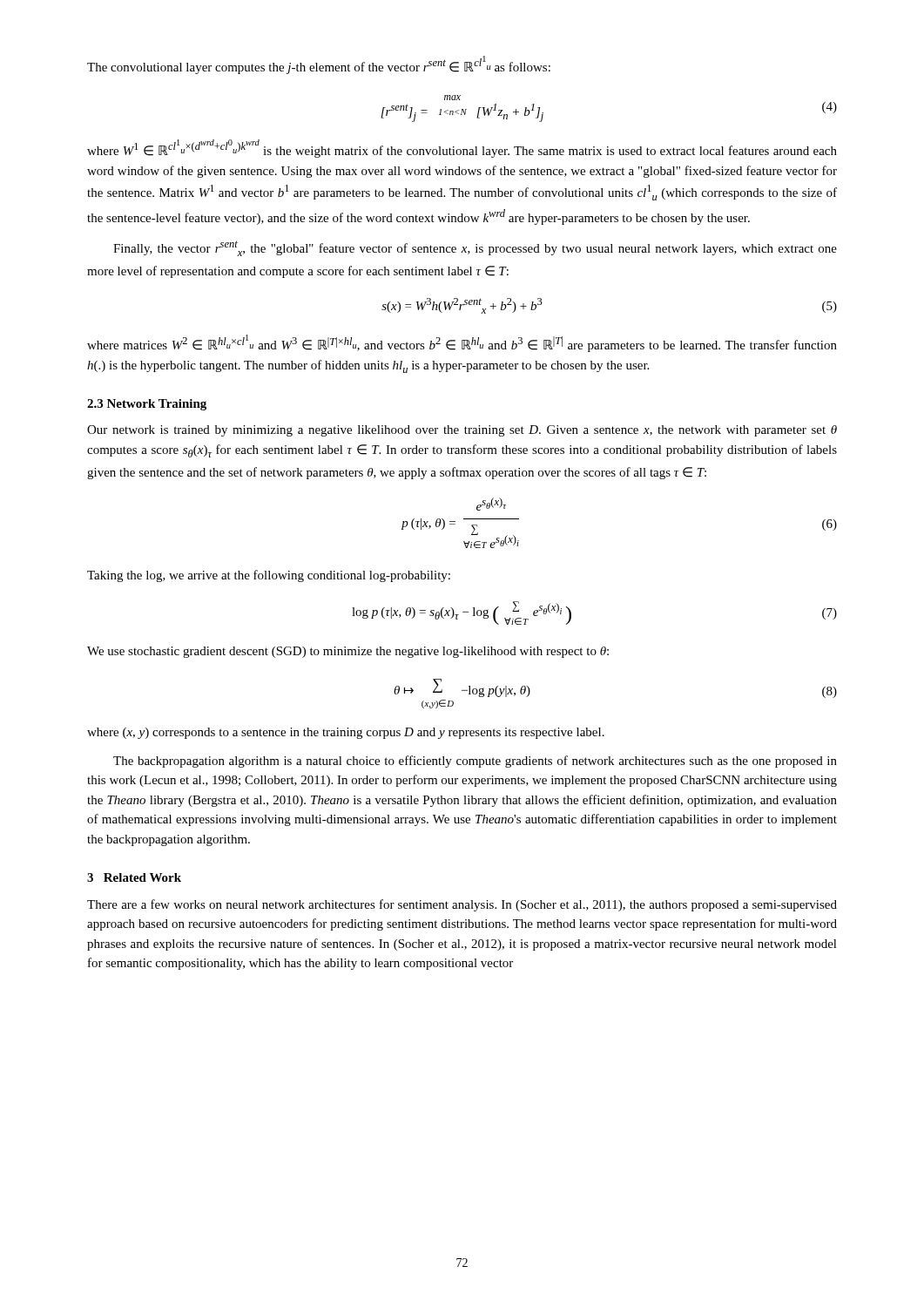Locate the text "3 Related Work"
This screenshot has height=1307, width=924.
134,877
